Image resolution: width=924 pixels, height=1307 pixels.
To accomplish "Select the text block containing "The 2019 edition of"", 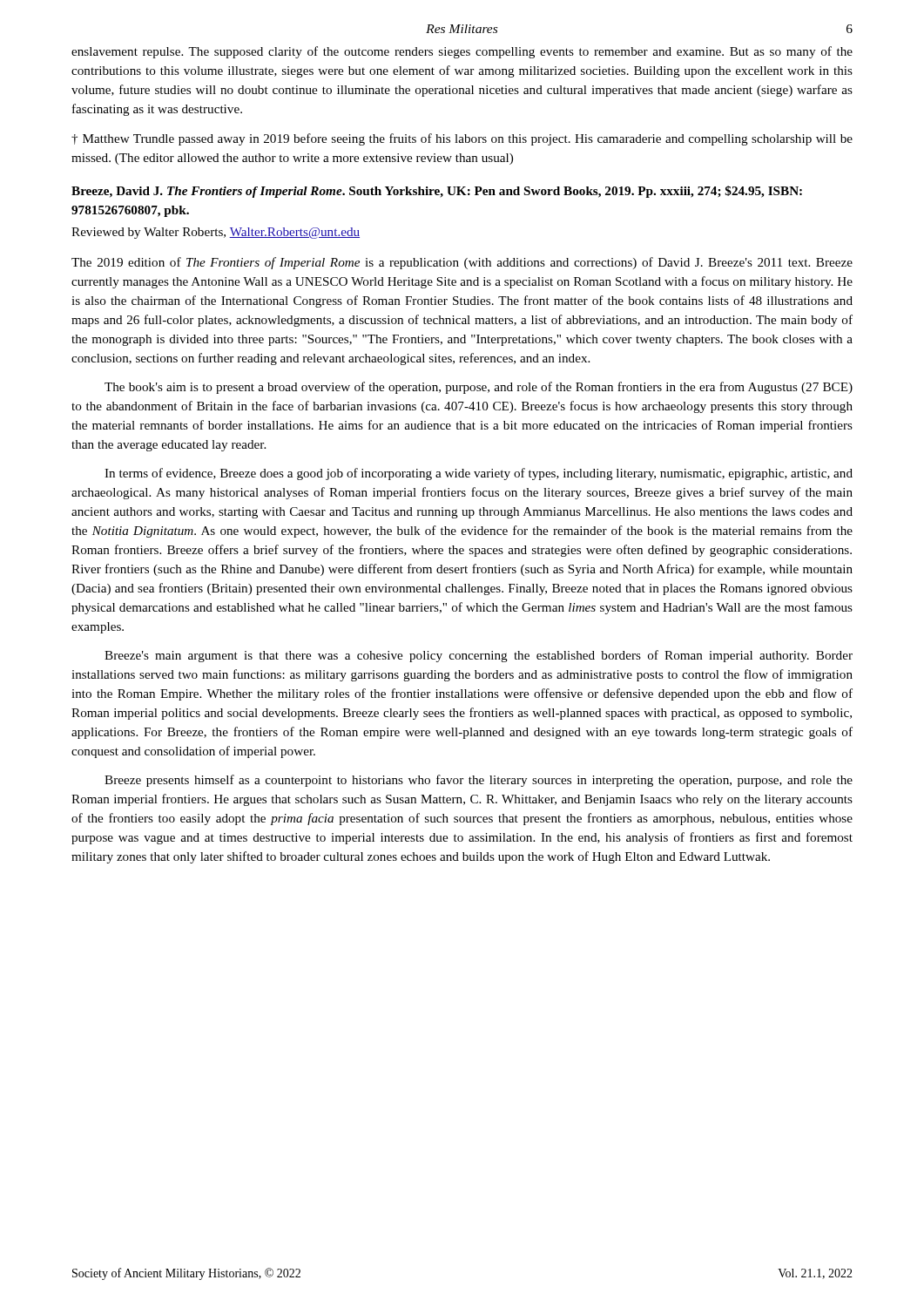I will click(462, 310).
